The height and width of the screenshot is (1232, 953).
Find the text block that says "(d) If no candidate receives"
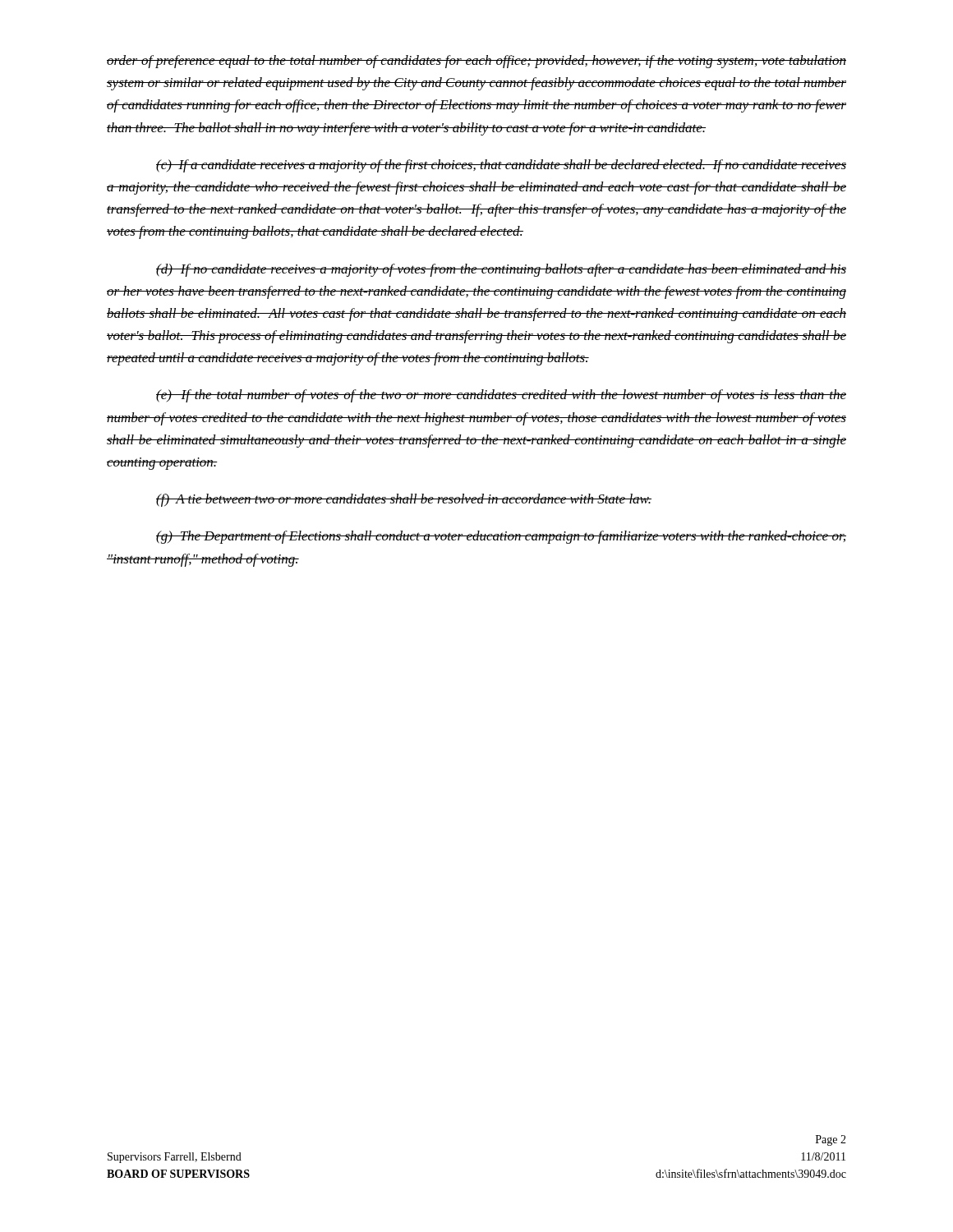point(476,313)
